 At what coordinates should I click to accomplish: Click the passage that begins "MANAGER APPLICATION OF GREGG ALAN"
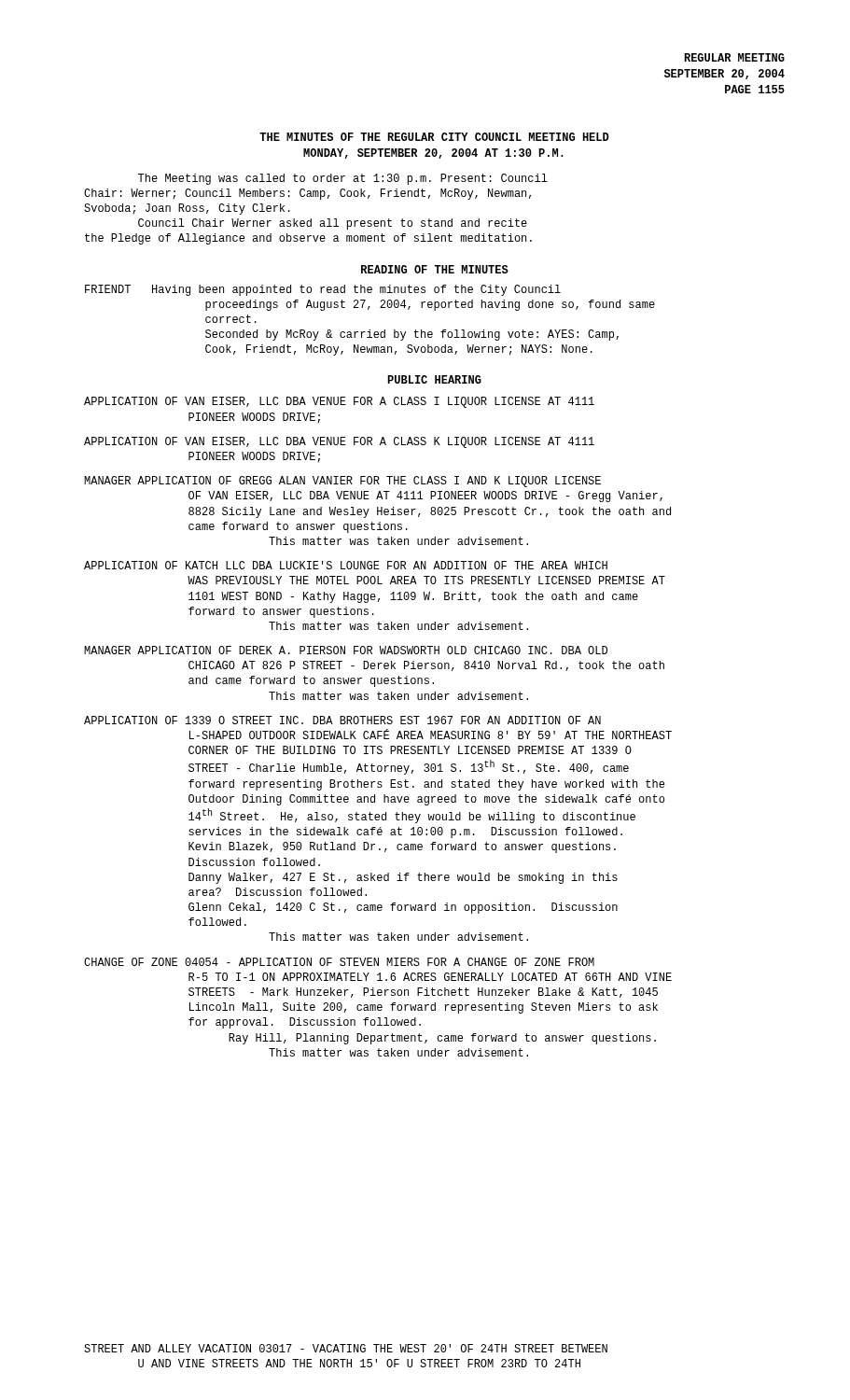click(x=378, y=512)
